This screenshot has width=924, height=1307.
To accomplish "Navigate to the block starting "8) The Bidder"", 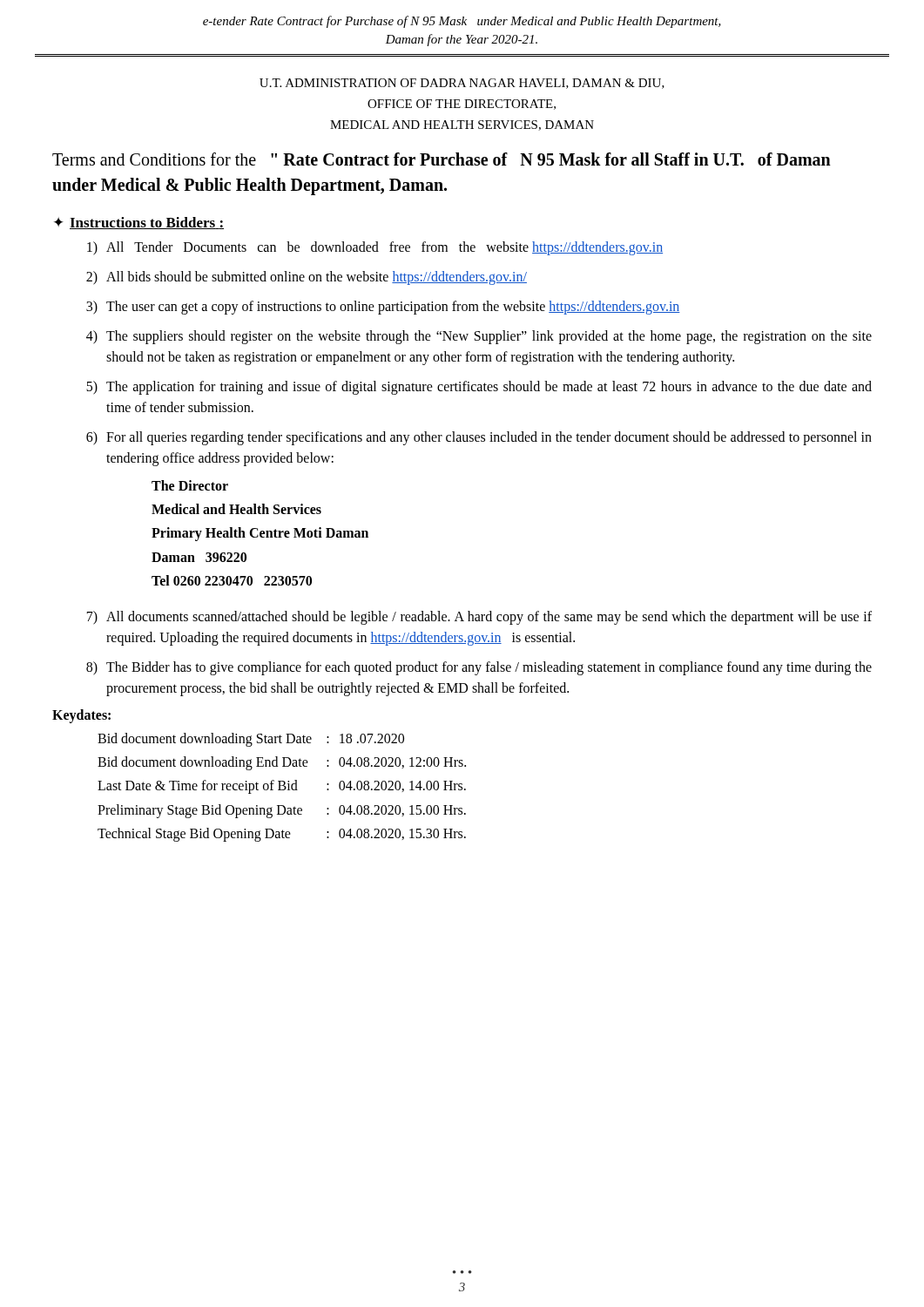I will coord(462,678).
